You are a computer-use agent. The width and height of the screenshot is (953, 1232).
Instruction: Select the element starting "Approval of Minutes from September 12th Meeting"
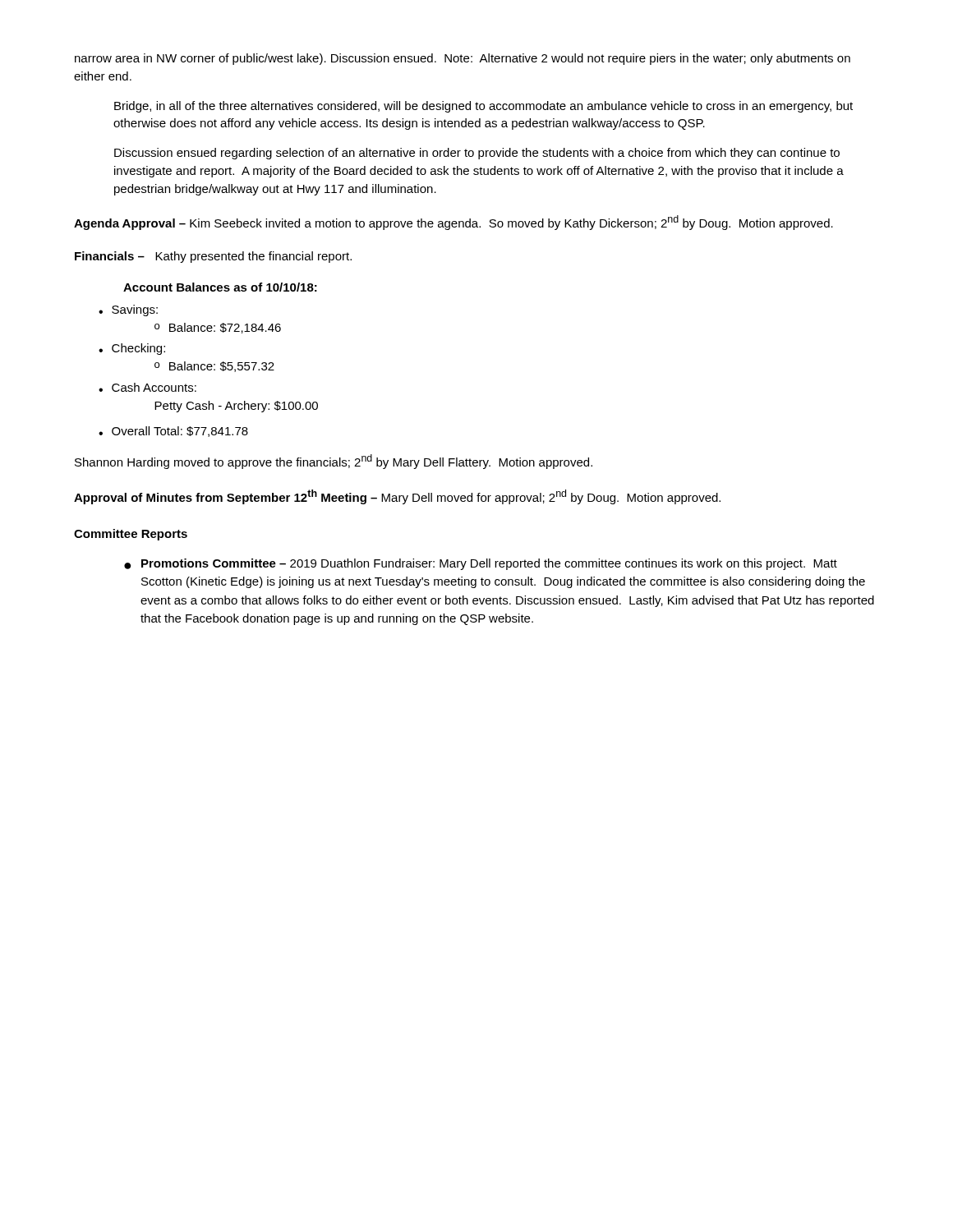[x=398, y=496]
